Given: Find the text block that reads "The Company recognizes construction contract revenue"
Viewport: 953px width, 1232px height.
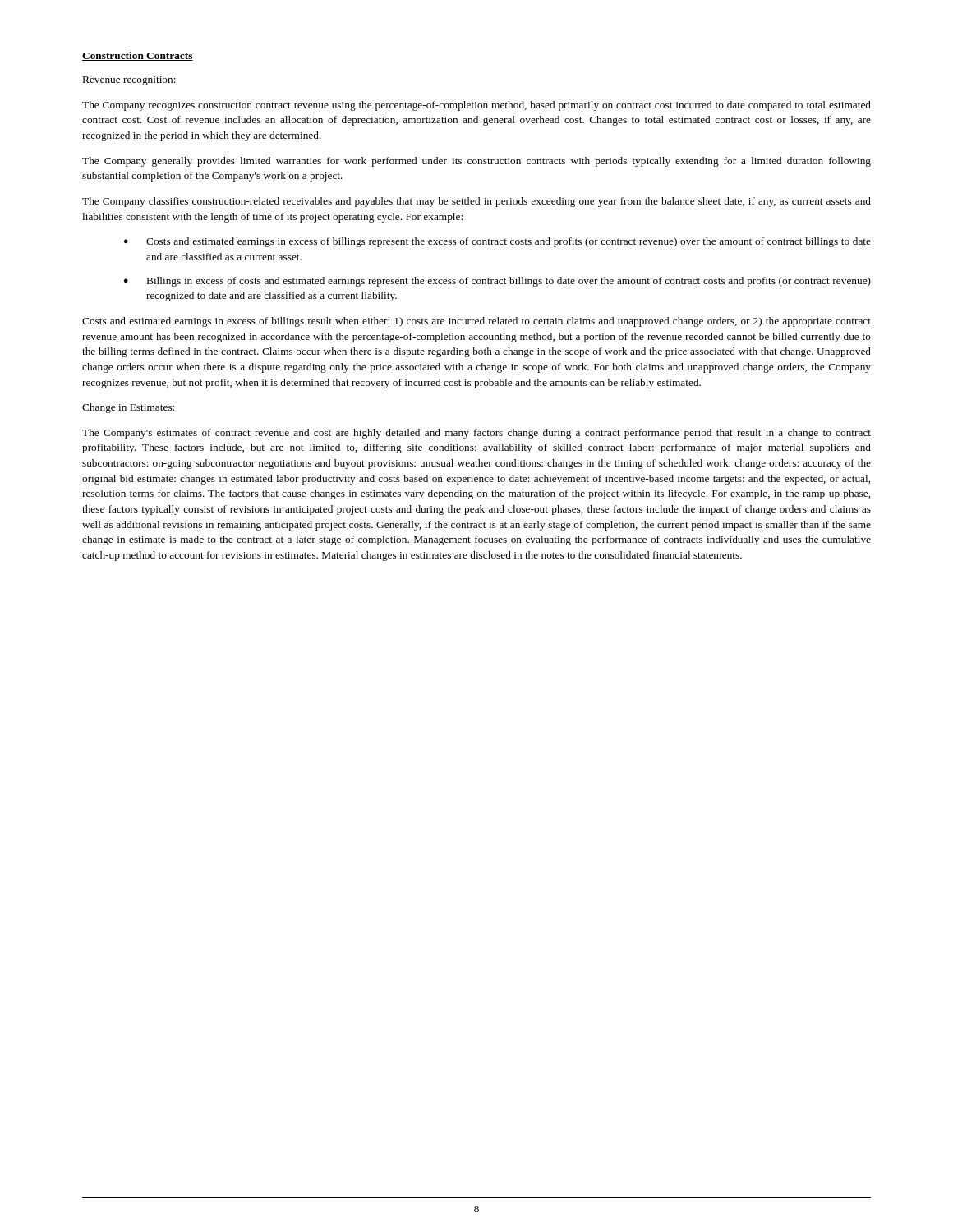Looking at the screenshot, I should pos(476,120).
